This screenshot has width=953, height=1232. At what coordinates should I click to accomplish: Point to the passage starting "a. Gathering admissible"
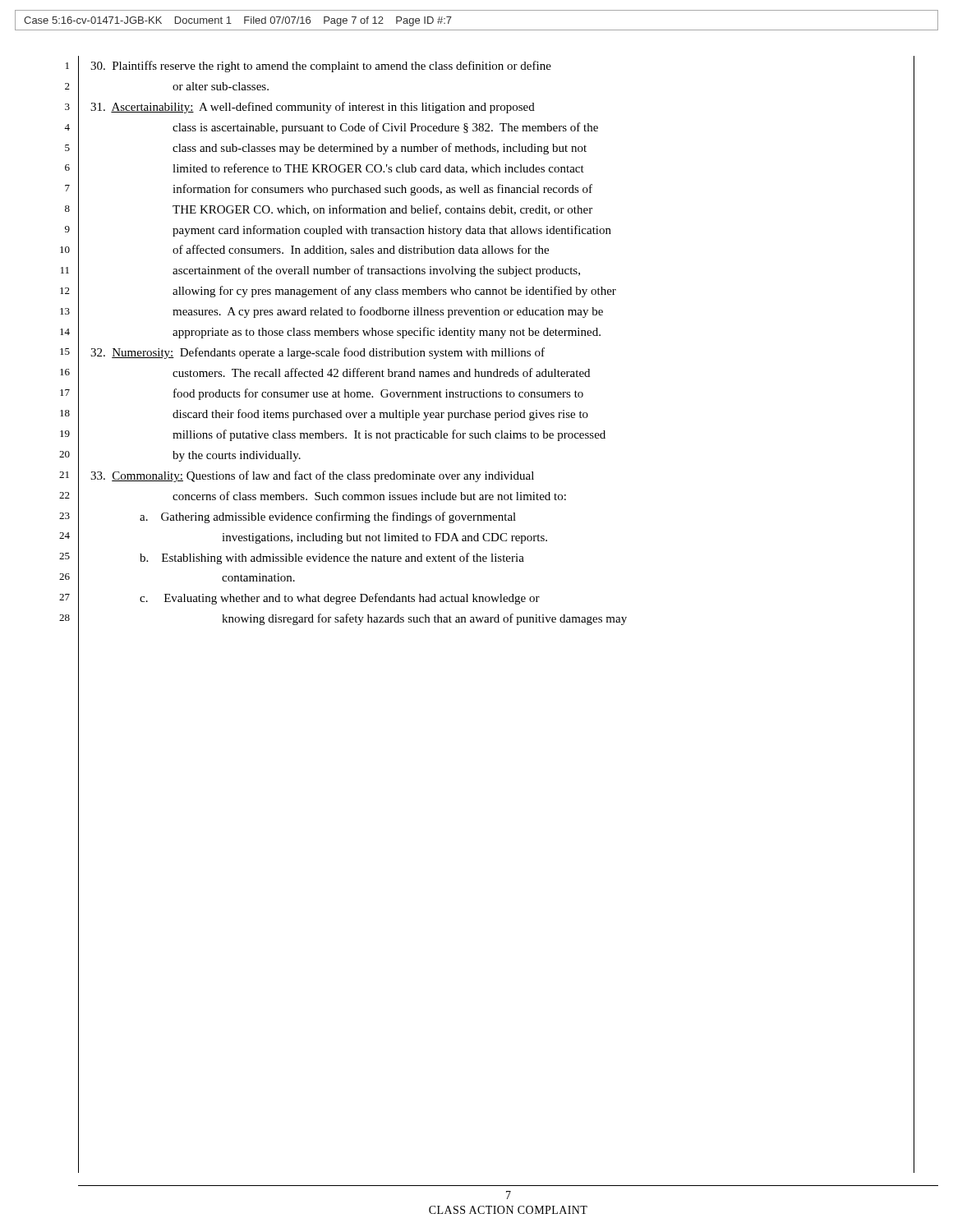click(518, 529)
